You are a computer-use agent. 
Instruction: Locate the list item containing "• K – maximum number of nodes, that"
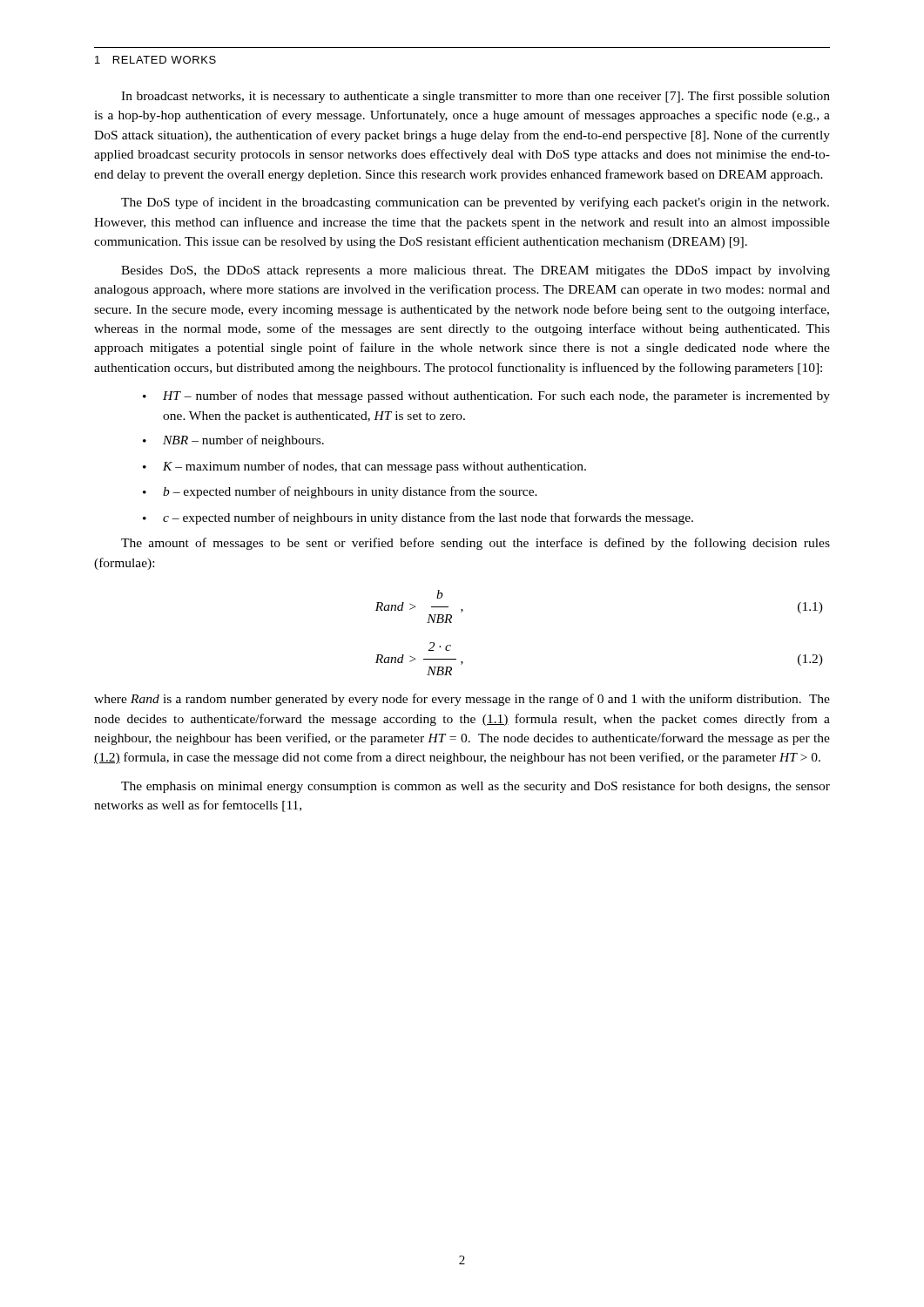364,467
